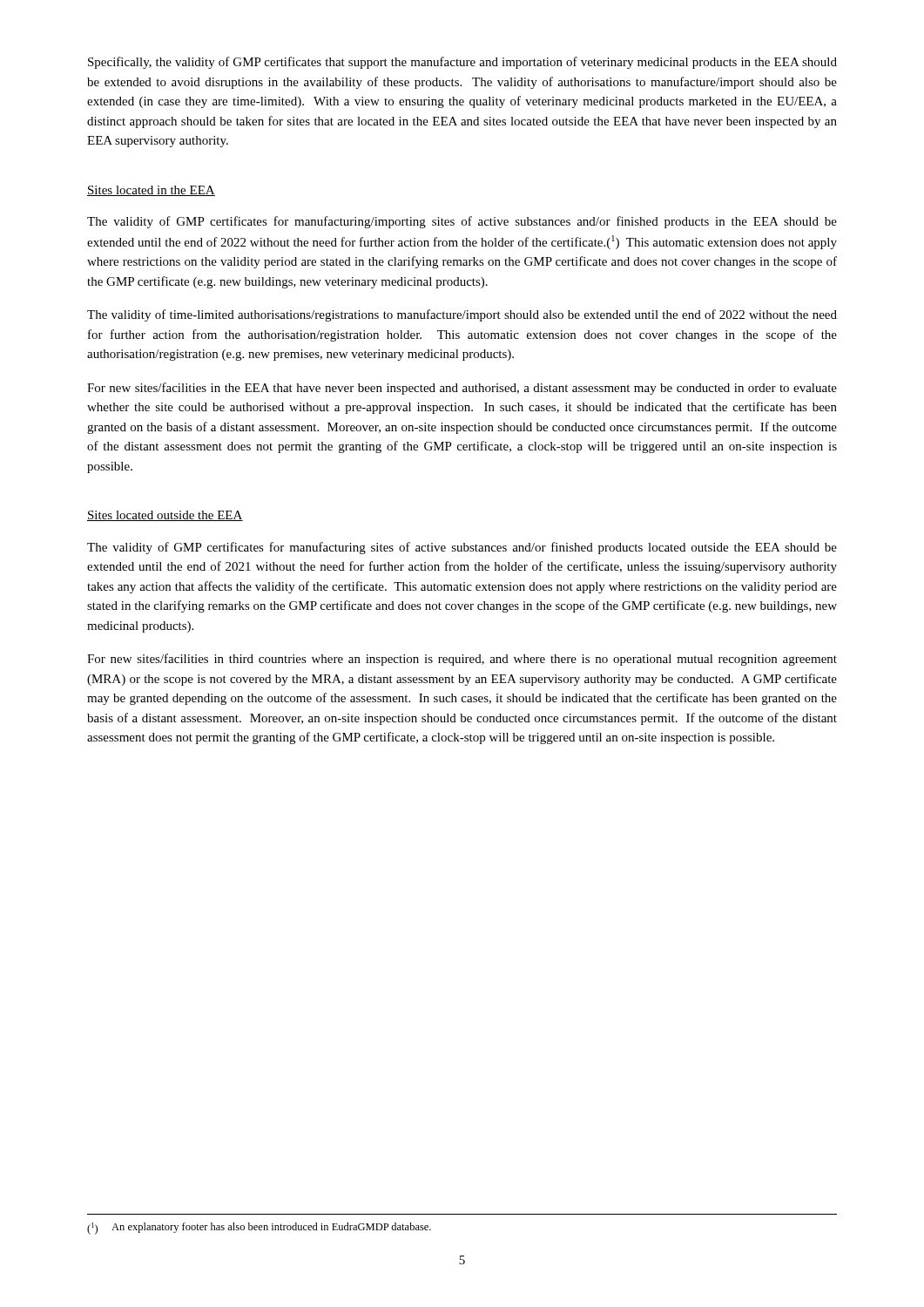
Task: Locate the text block that says "For new sites/facilities in the EEA that have"
Action: coord(462,427)
